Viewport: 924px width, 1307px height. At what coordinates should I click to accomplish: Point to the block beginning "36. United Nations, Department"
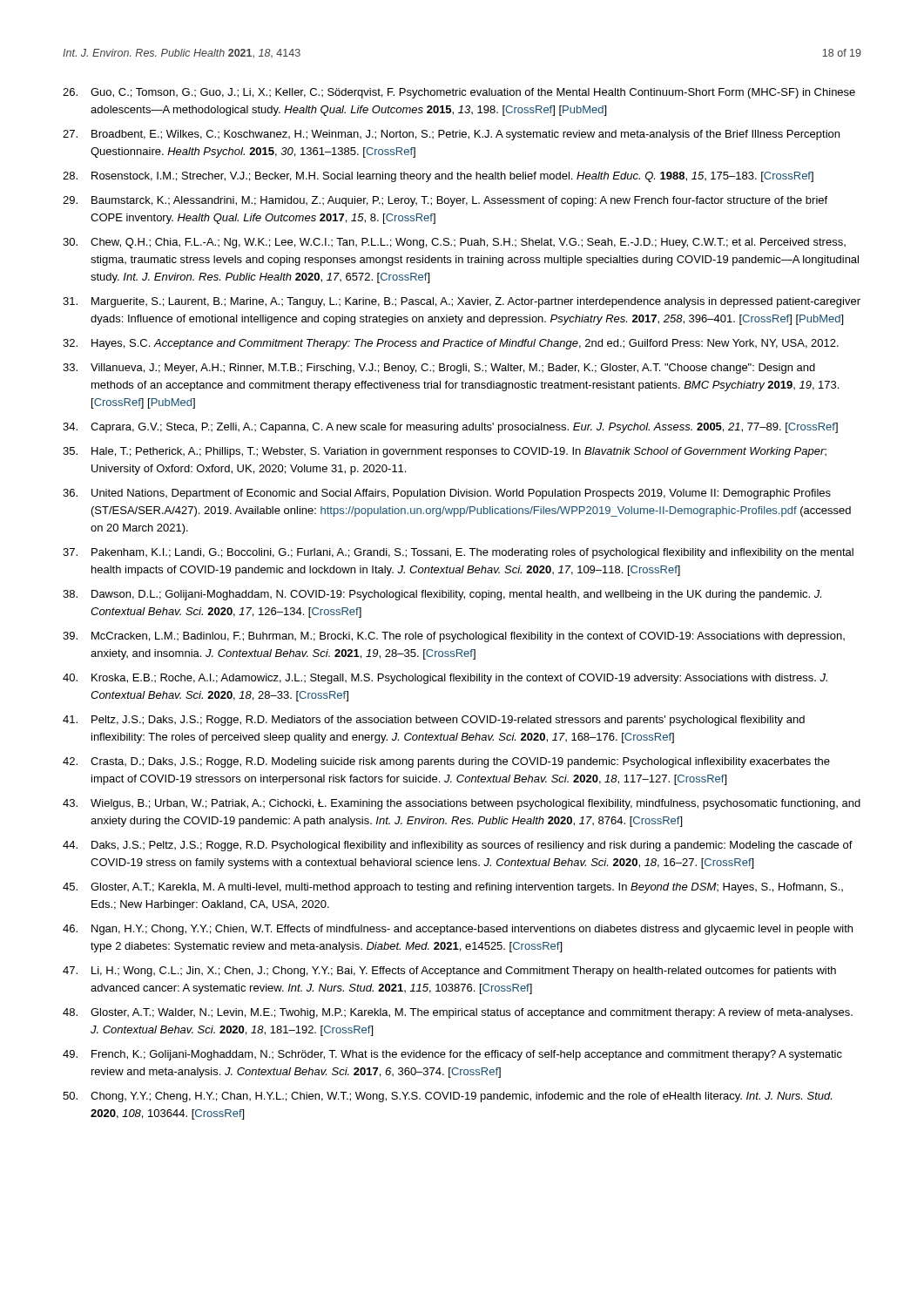462,510
